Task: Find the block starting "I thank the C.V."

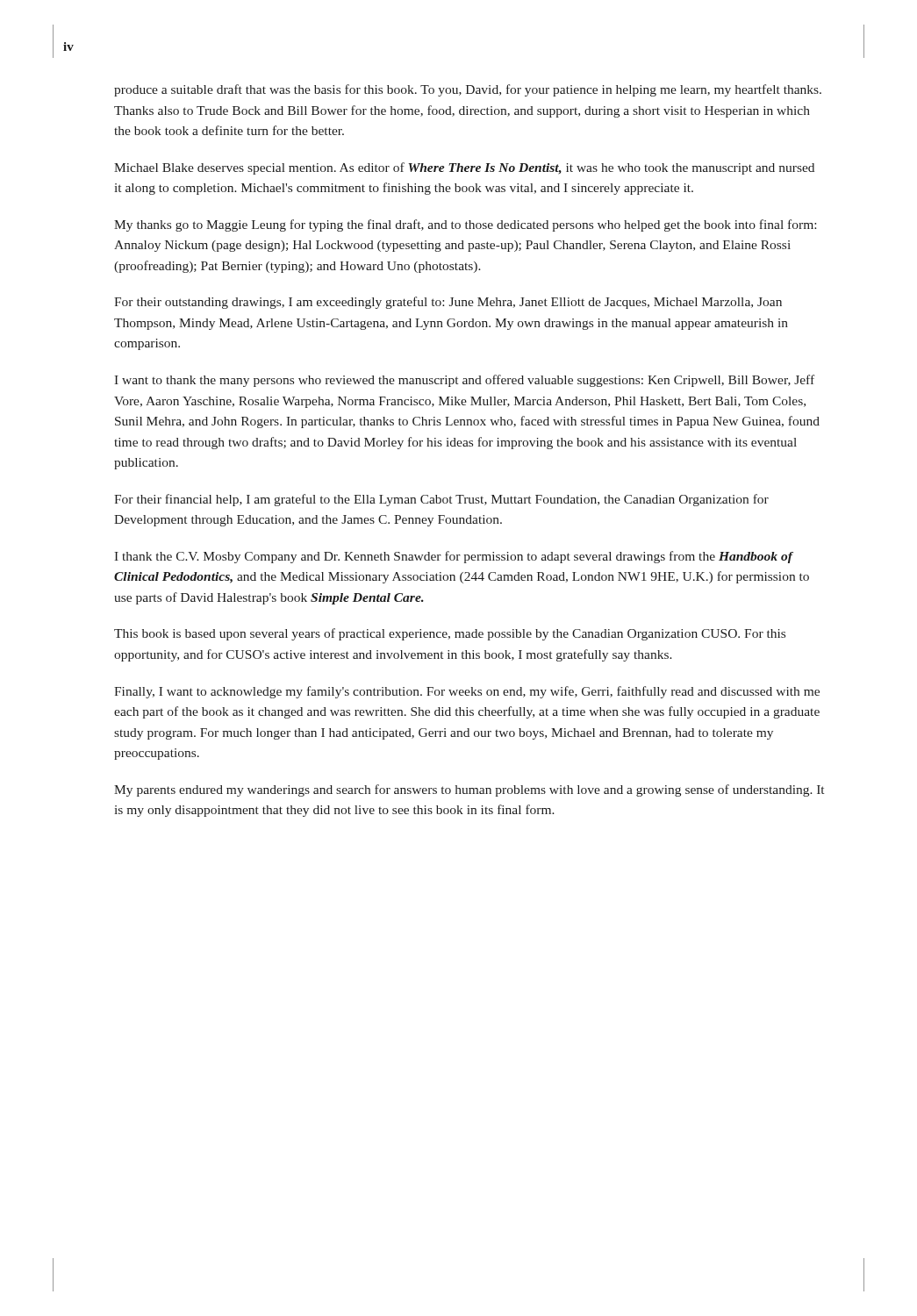Action: [469, 577]
